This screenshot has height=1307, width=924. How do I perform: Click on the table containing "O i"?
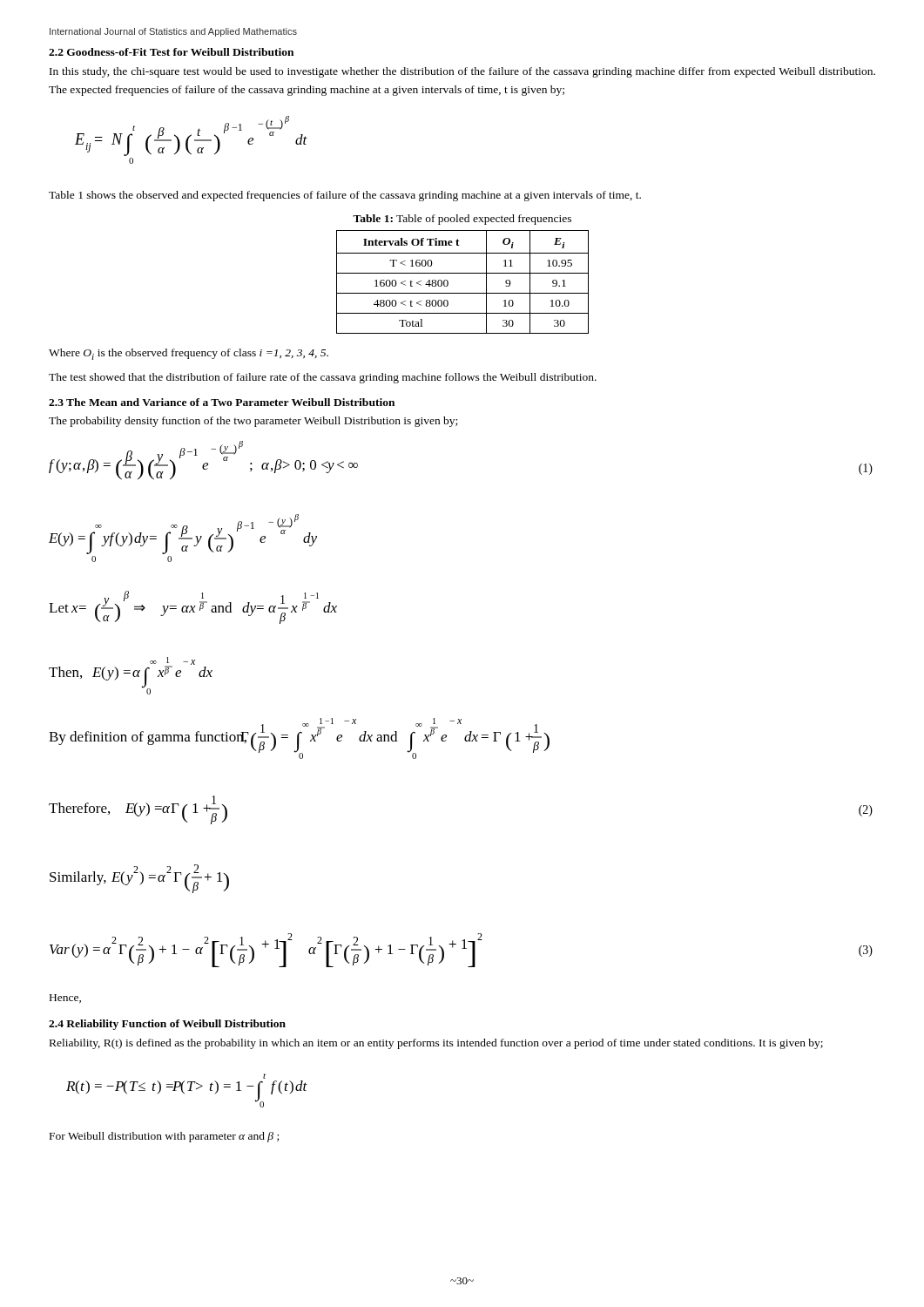462,282
